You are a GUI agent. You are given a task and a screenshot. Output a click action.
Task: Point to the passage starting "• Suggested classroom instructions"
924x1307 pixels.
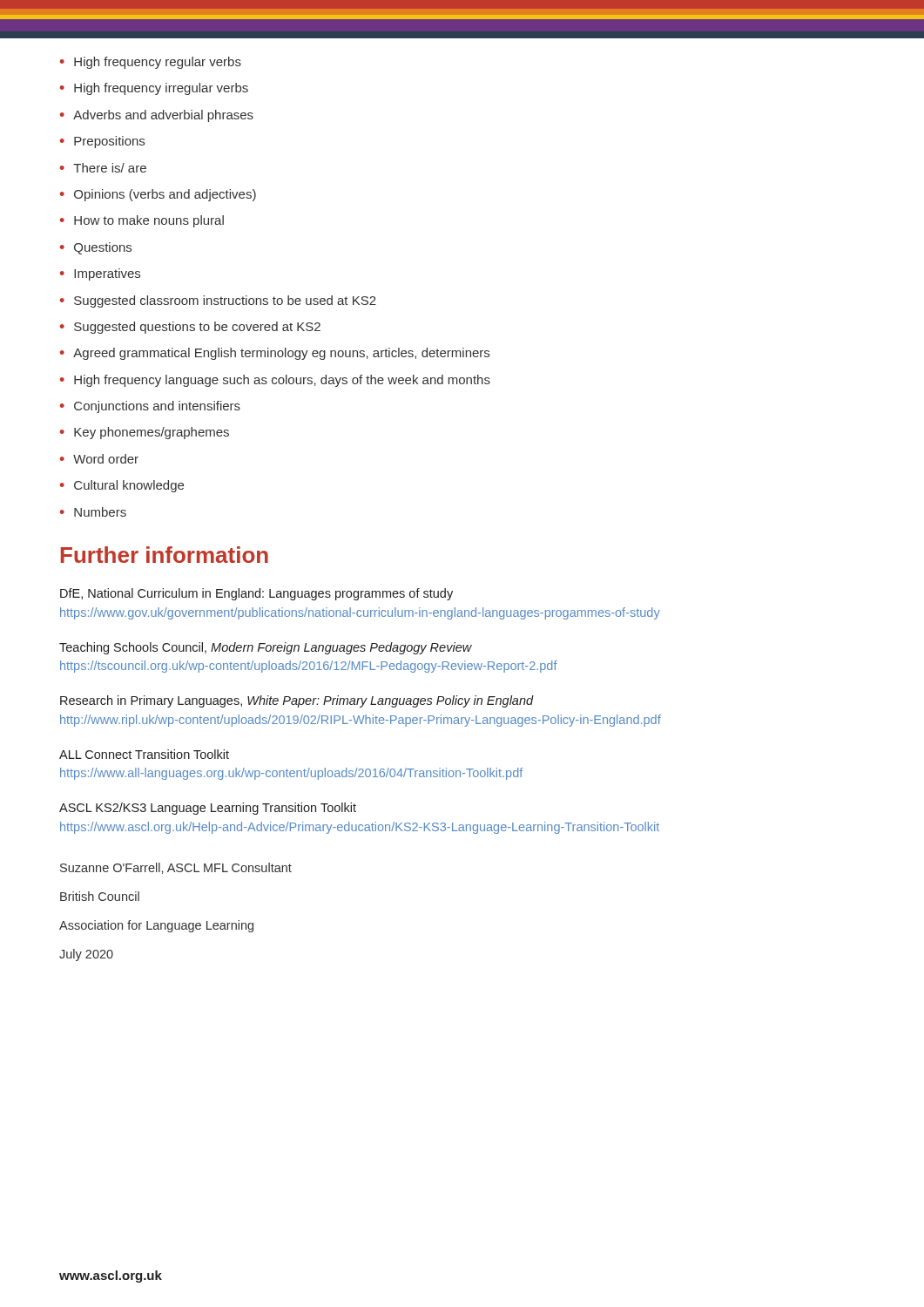coord(218,301)
